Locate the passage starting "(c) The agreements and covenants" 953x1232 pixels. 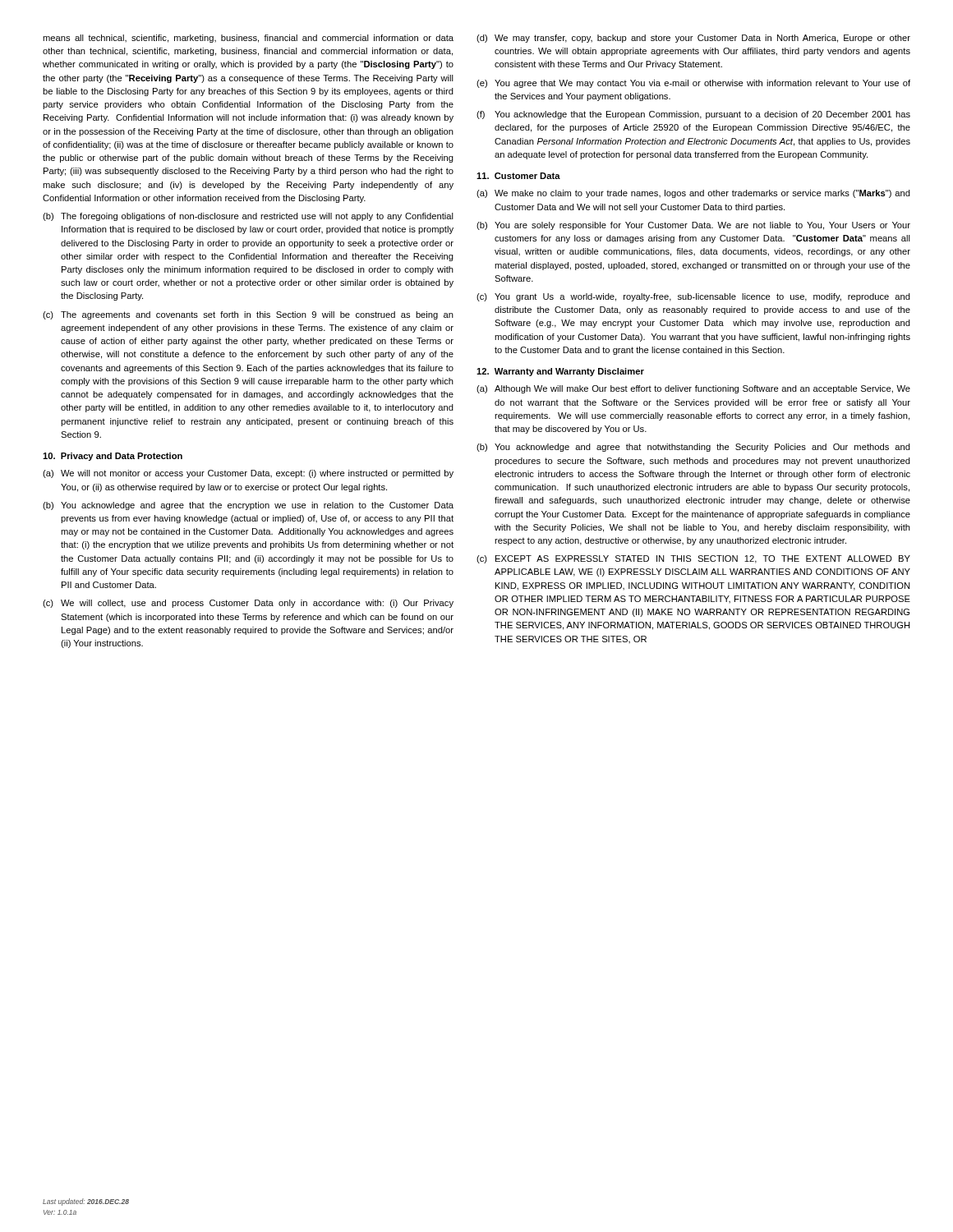click(x=248, y=374)
